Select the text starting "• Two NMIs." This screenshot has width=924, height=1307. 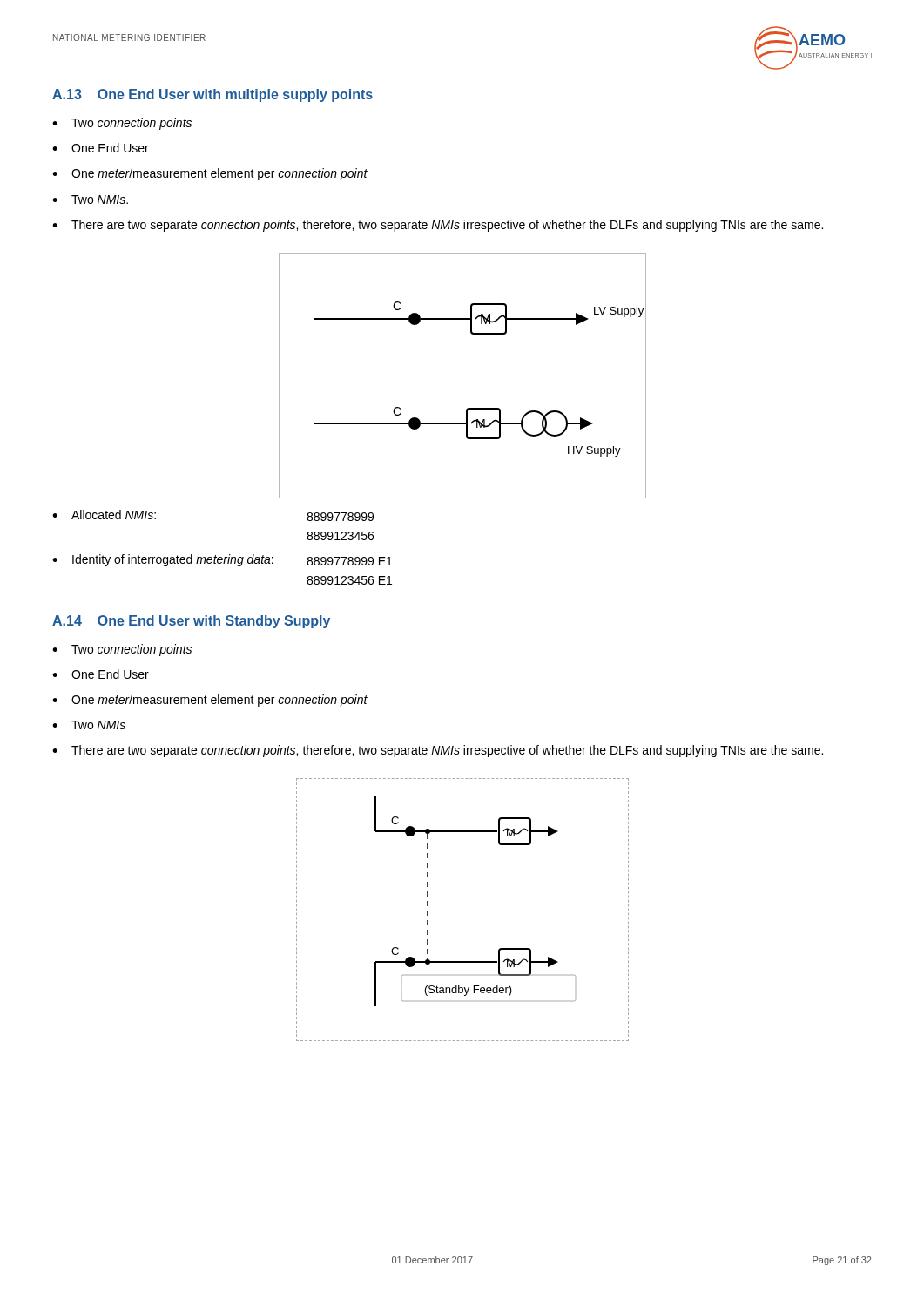tap(91, 201)
